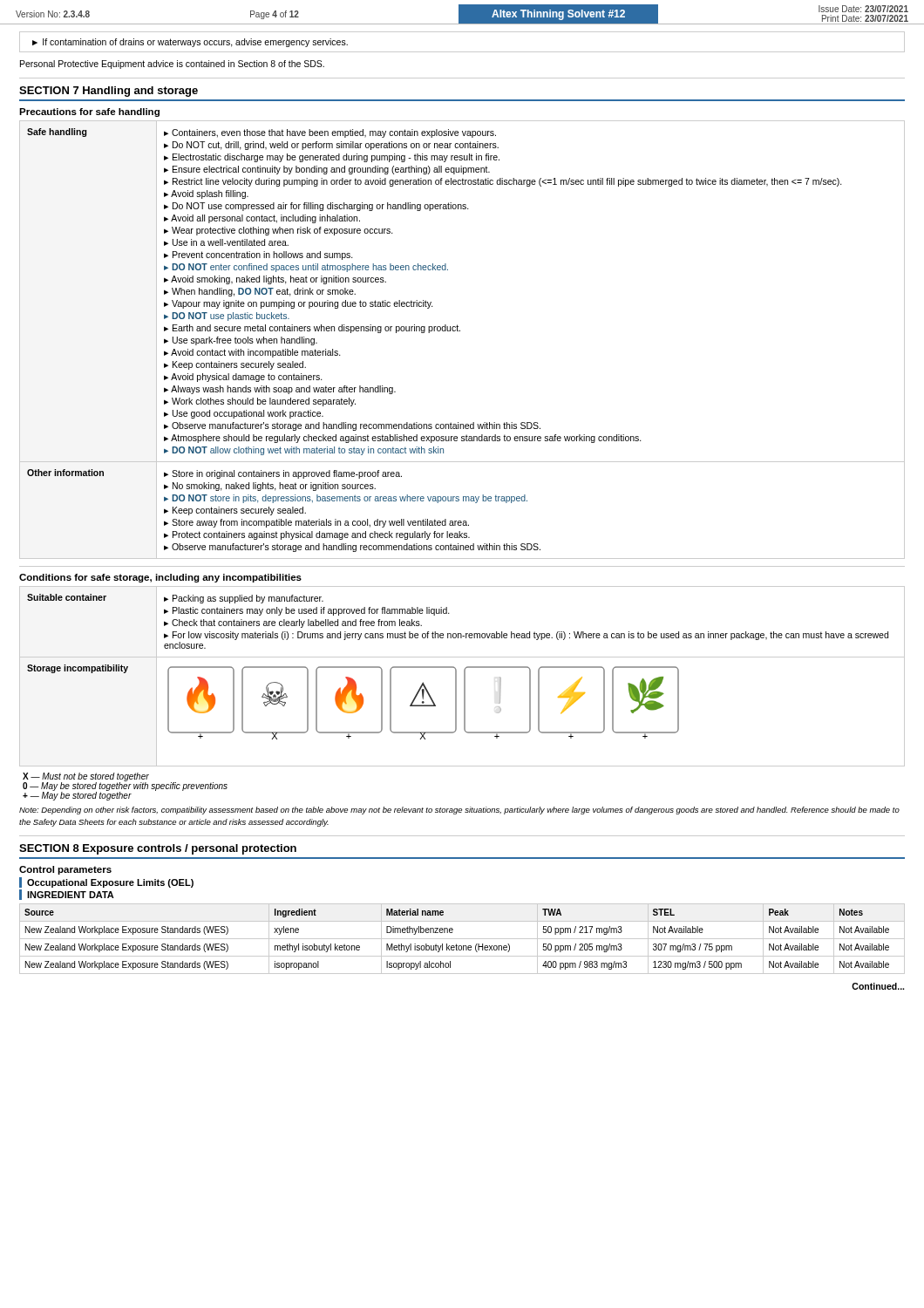924x1308 pixels.
Task: Locate the block of text that opens with "Note: Depending on other risk"
Action: point(459,816)
